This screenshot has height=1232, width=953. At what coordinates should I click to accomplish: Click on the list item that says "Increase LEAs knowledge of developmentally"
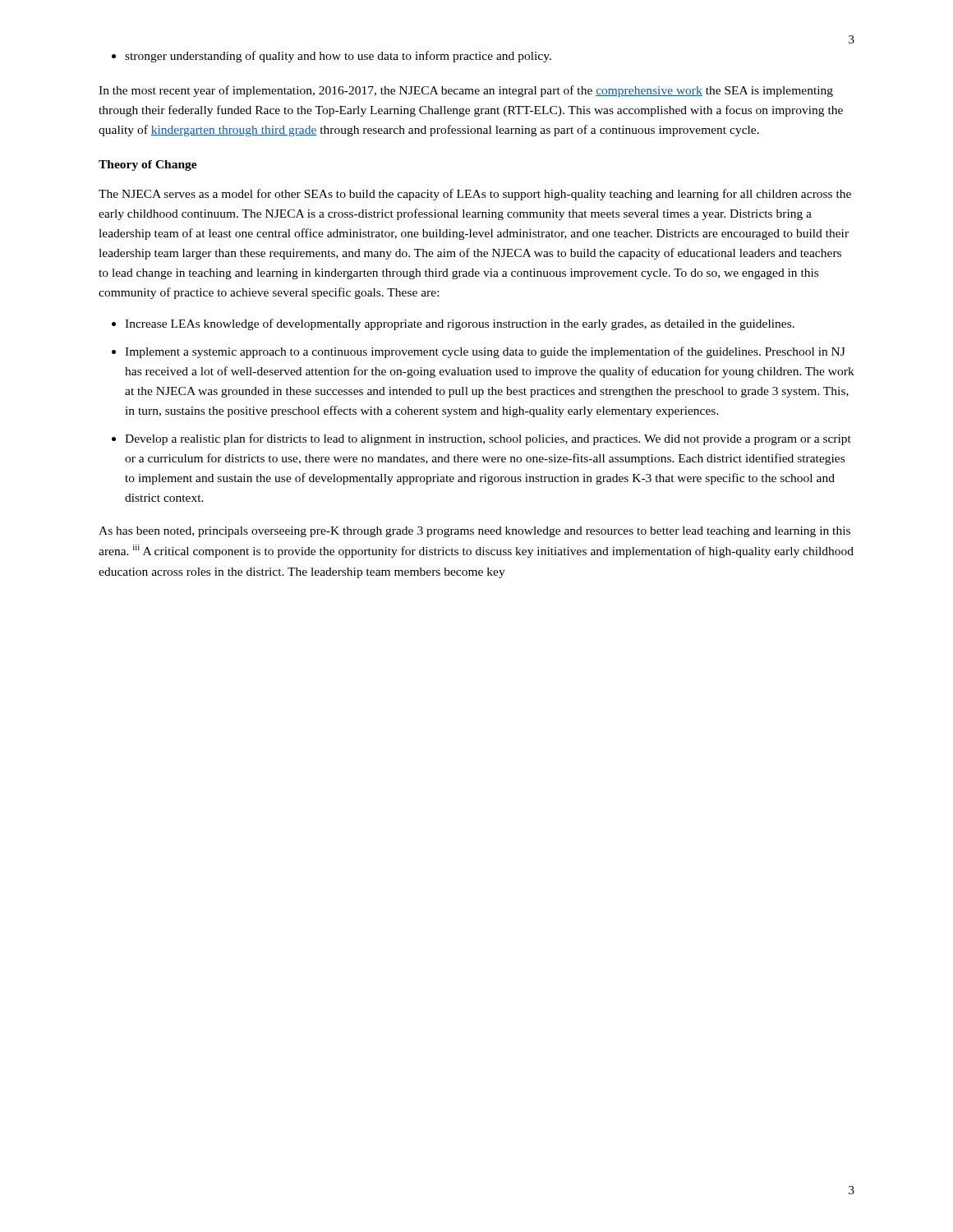490,324
